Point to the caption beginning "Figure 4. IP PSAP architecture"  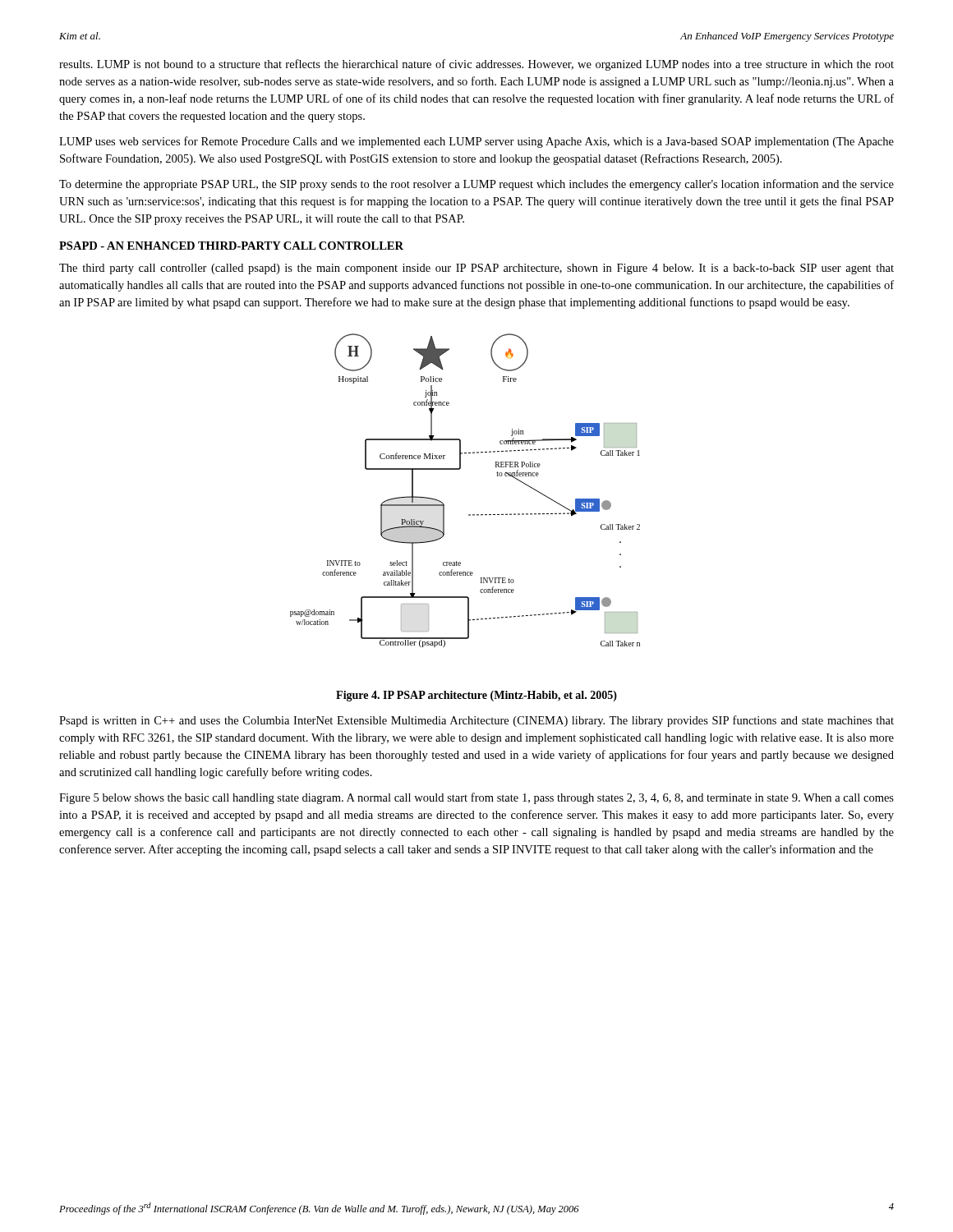[x=476, y=695]
